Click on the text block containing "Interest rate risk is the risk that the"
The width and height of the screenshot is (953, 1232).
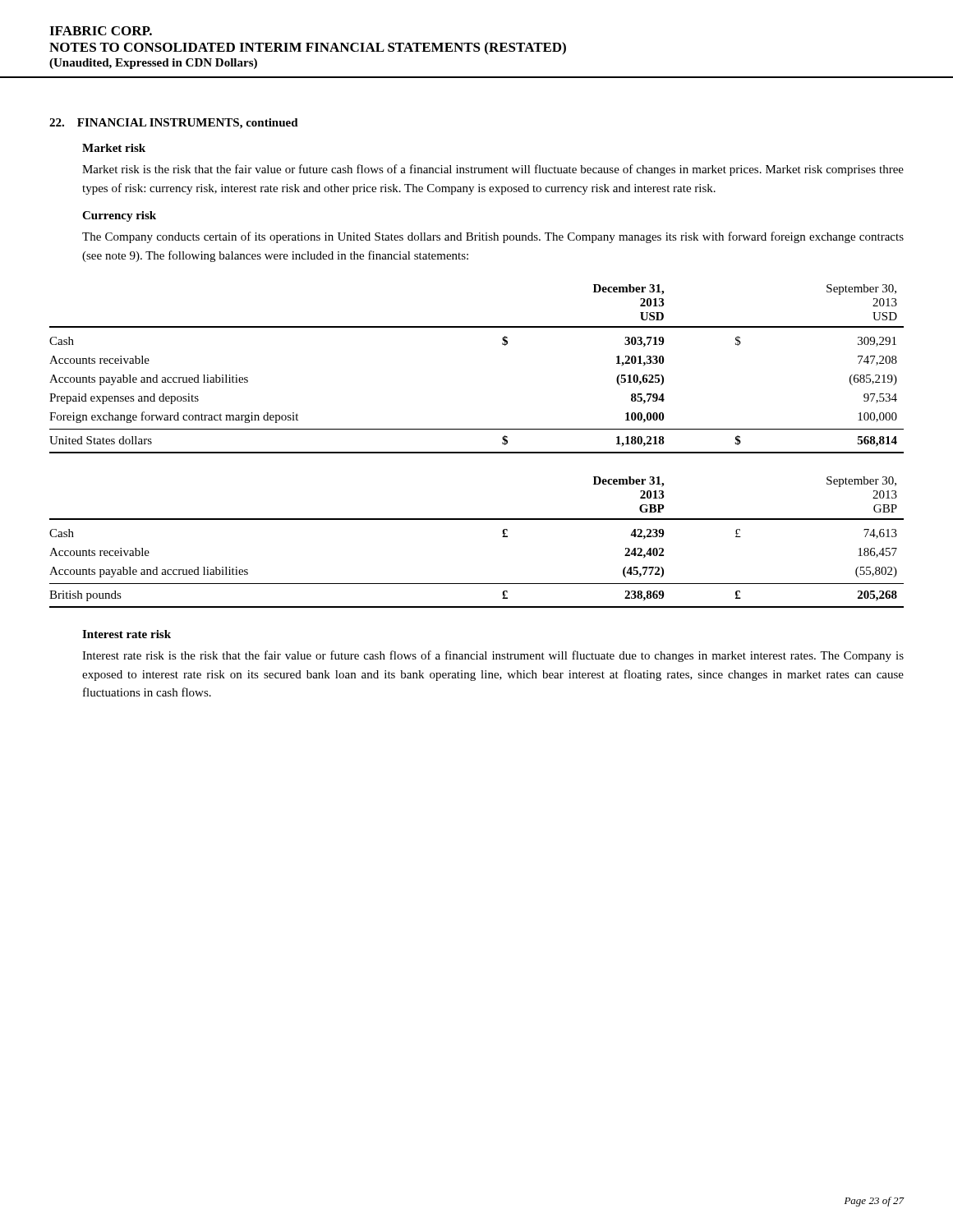[x=493, y=674]
